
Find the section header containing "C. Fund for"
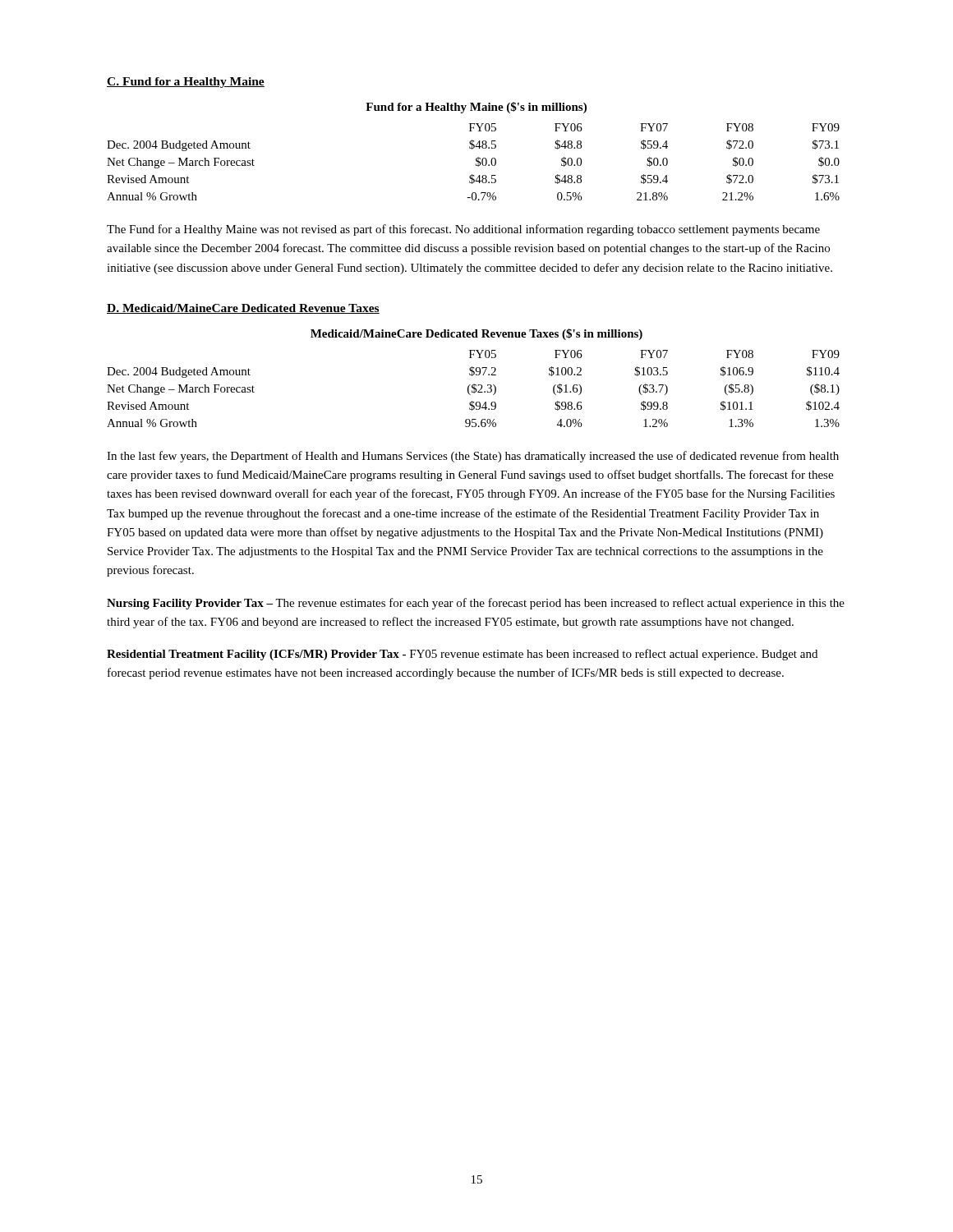pos(186,83)
